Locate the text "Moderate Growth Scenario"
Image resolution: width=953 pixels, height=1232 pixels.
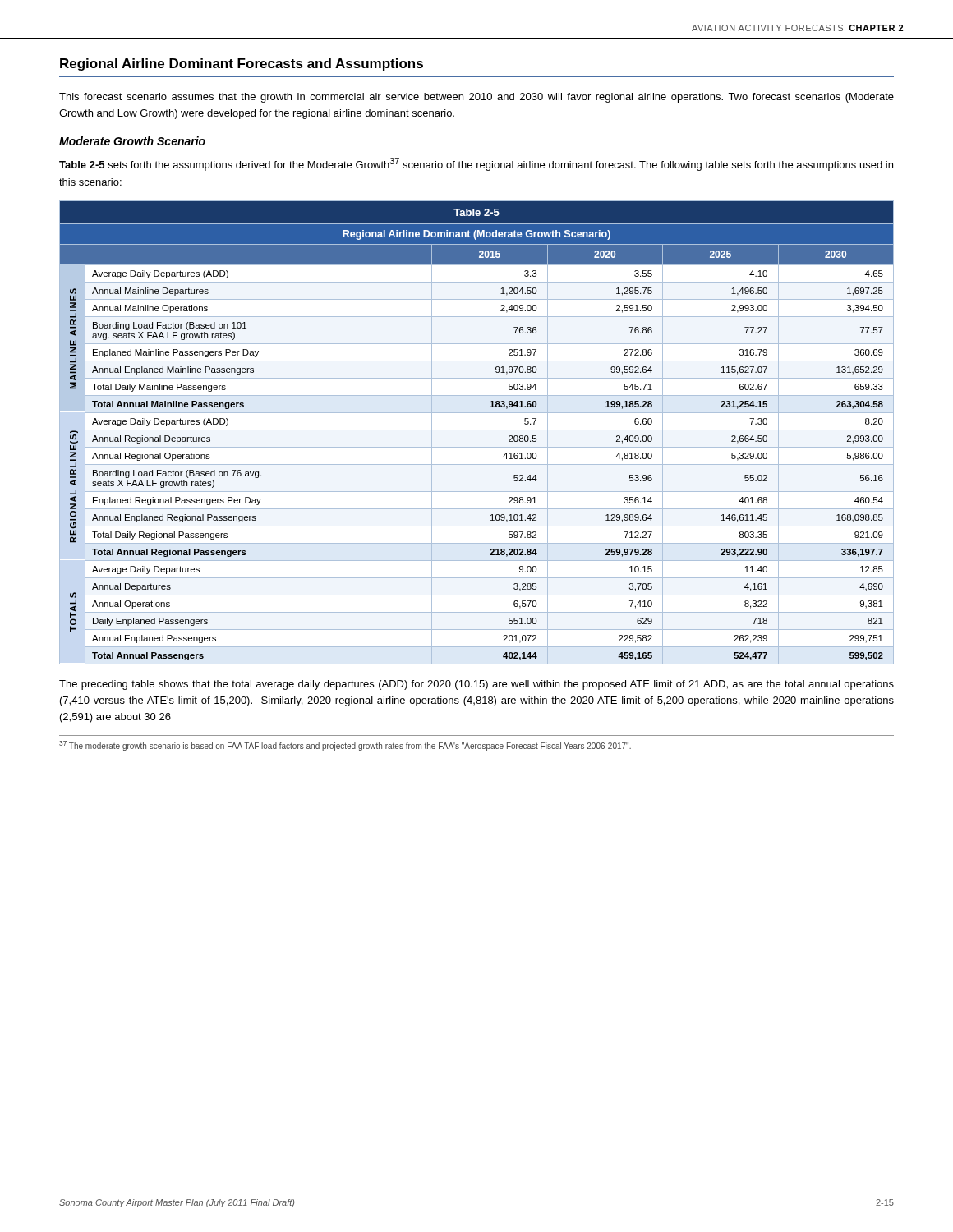pos(132,141)
